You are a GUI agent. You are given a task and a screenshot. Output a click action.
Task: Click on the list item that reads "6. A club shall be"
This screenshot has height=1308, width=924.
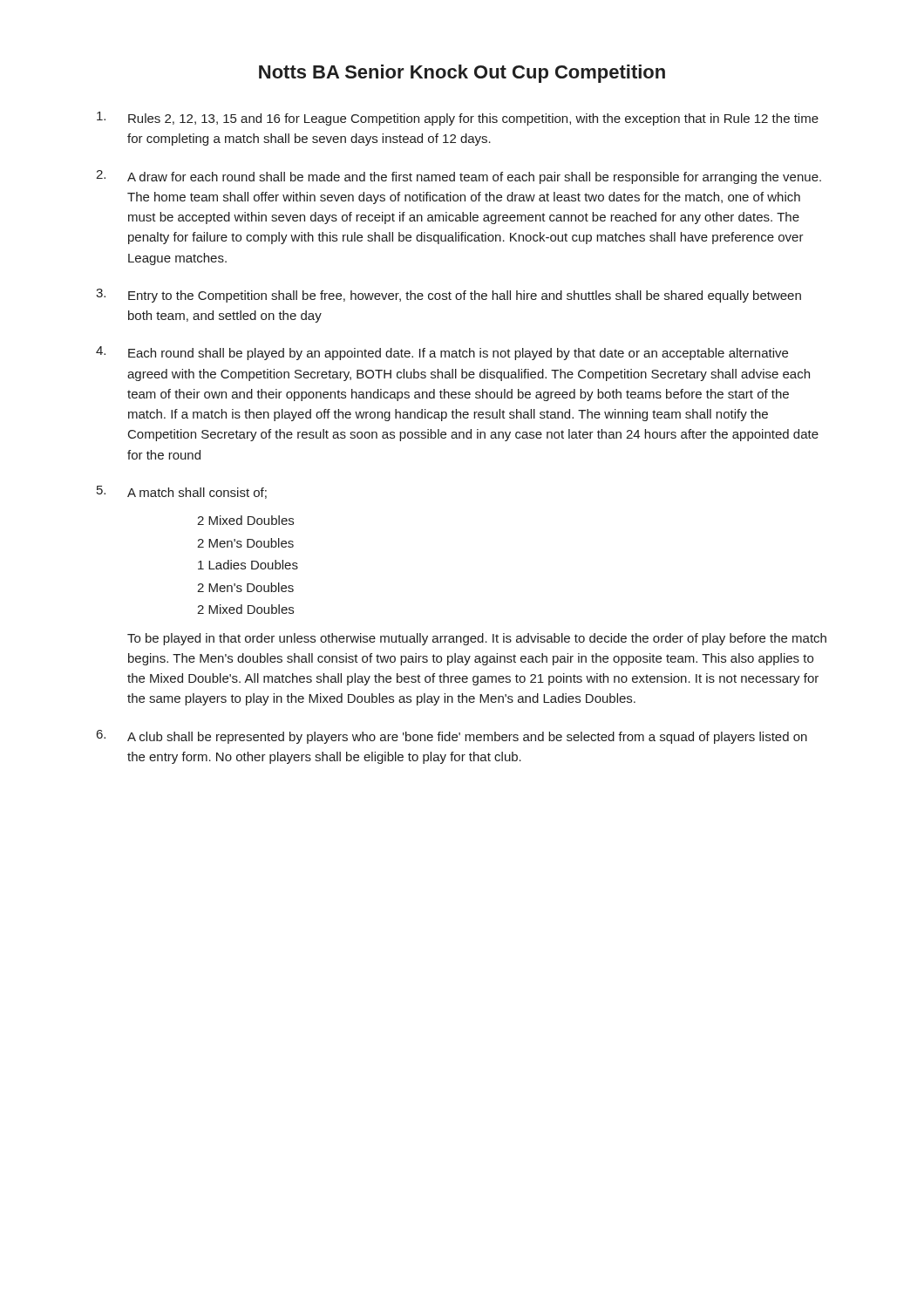click(x=462, y=746)
